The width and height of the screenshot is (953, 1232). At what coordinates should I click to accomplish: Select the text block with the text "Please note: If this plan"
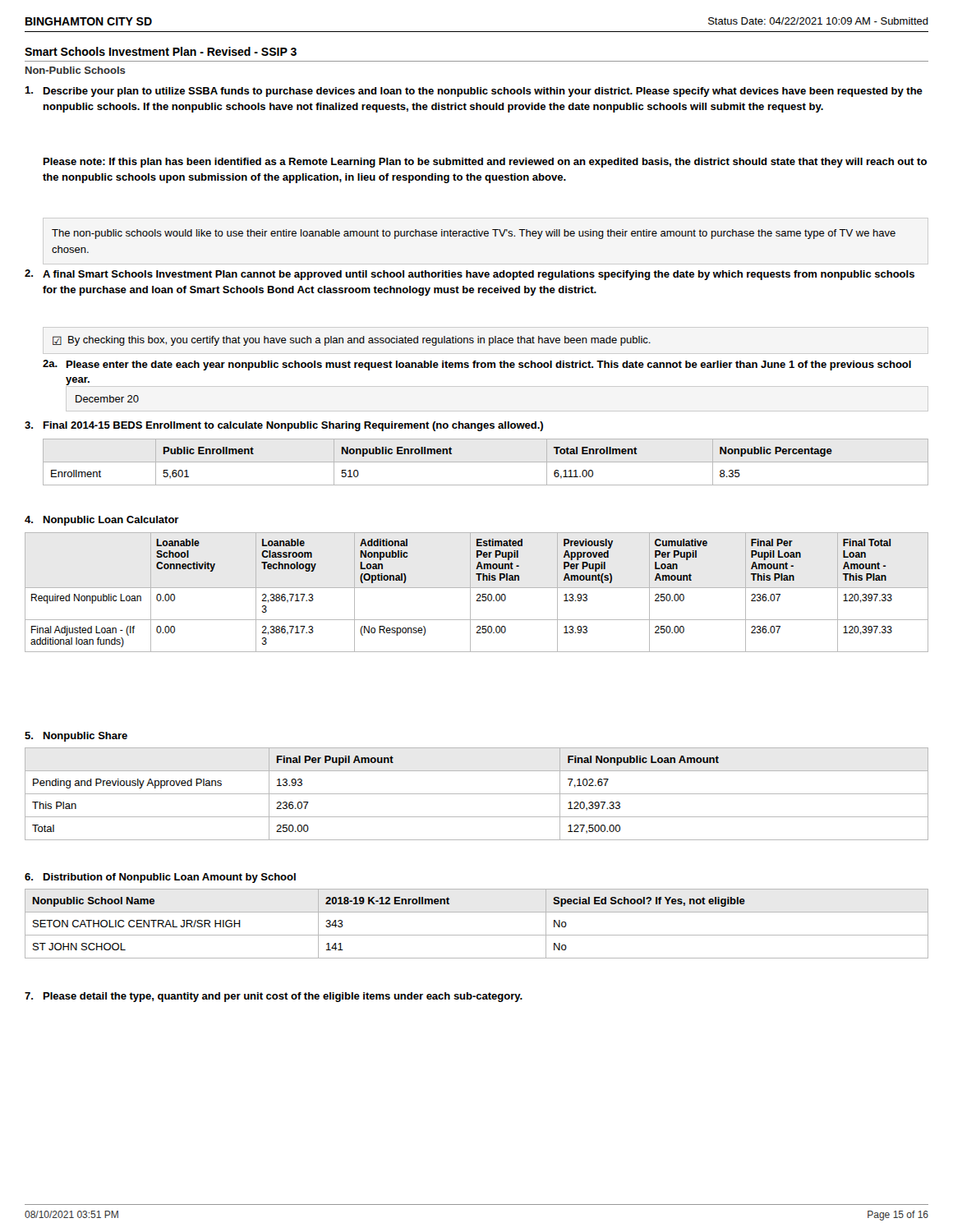coord(485,169)
